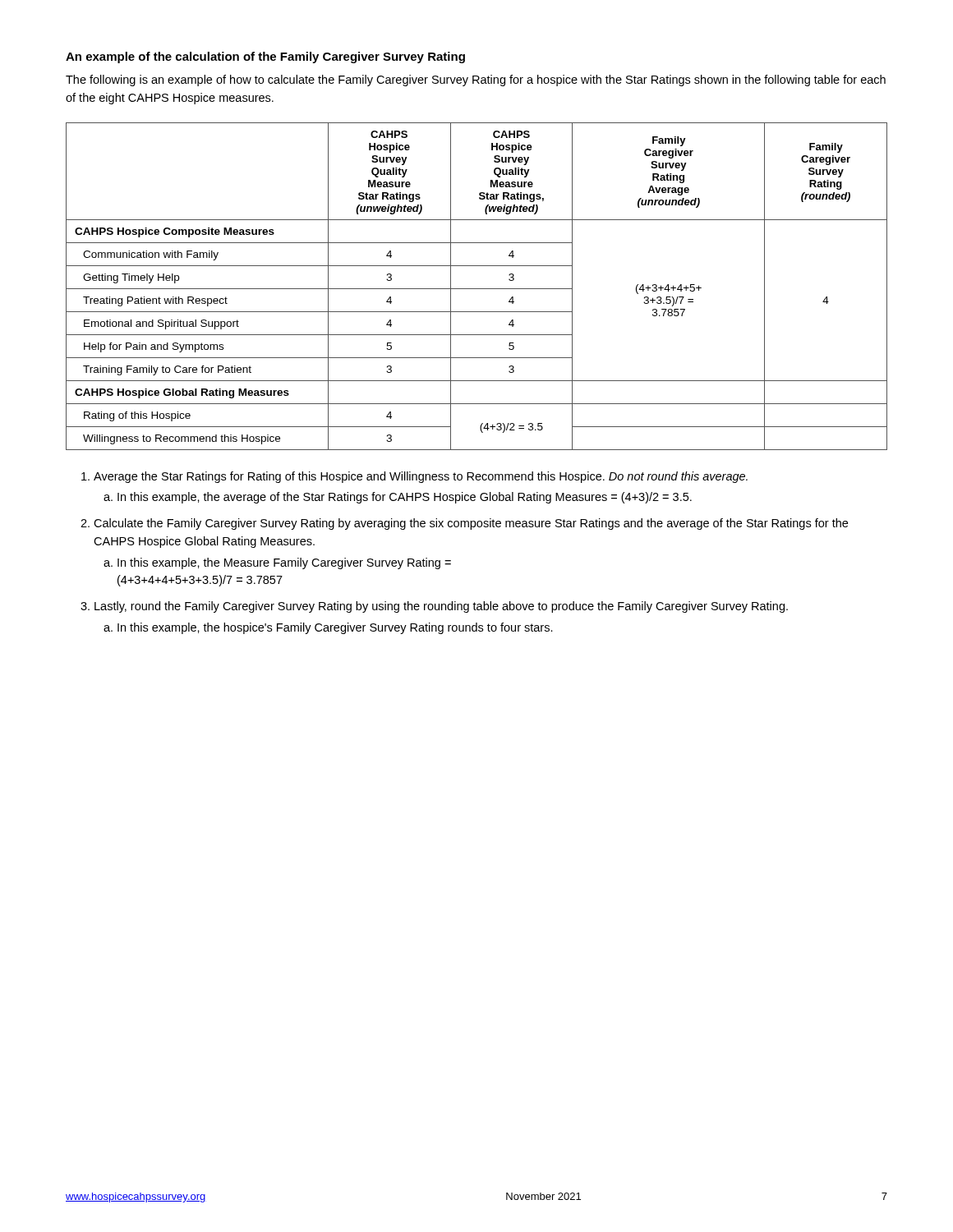953x1232 pixels.
Task: Point to the block starting "Average the Star Ratings for Rating"
Action: 490,488
